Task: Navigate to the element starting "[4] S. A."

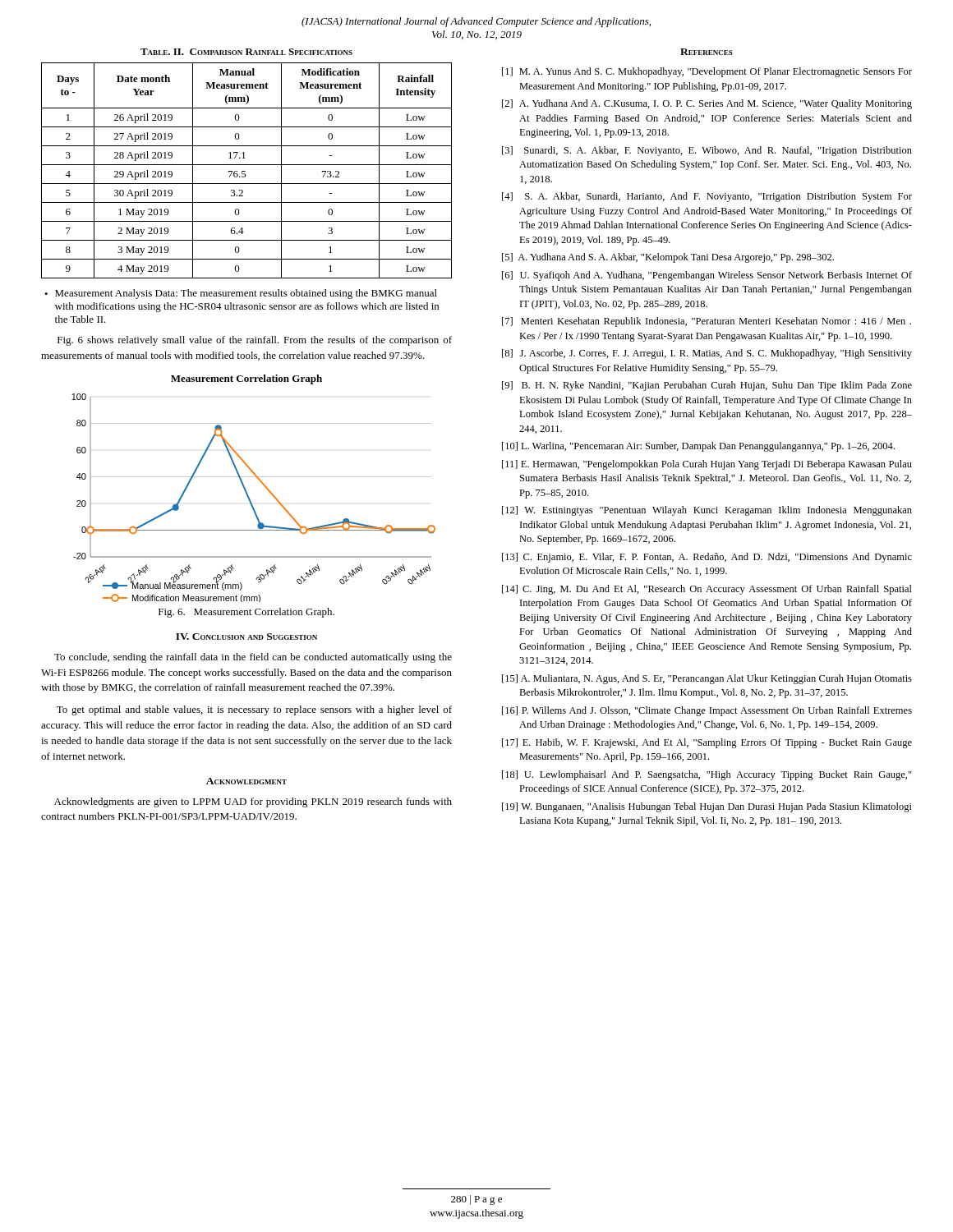Action: coord(707,218)
